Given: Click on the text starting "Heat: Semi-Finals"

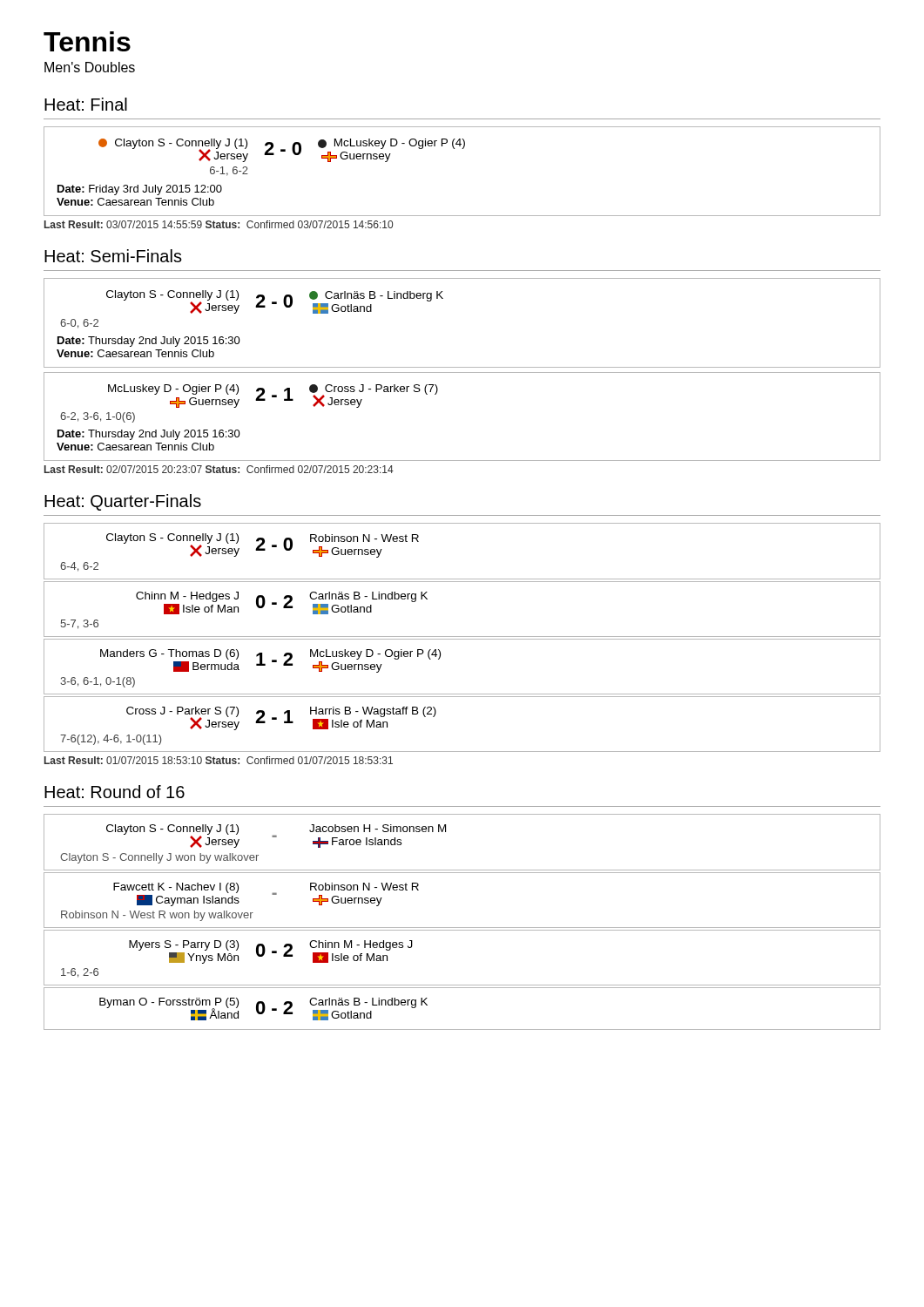Looking at the screenshot, I should click(462, 259).
